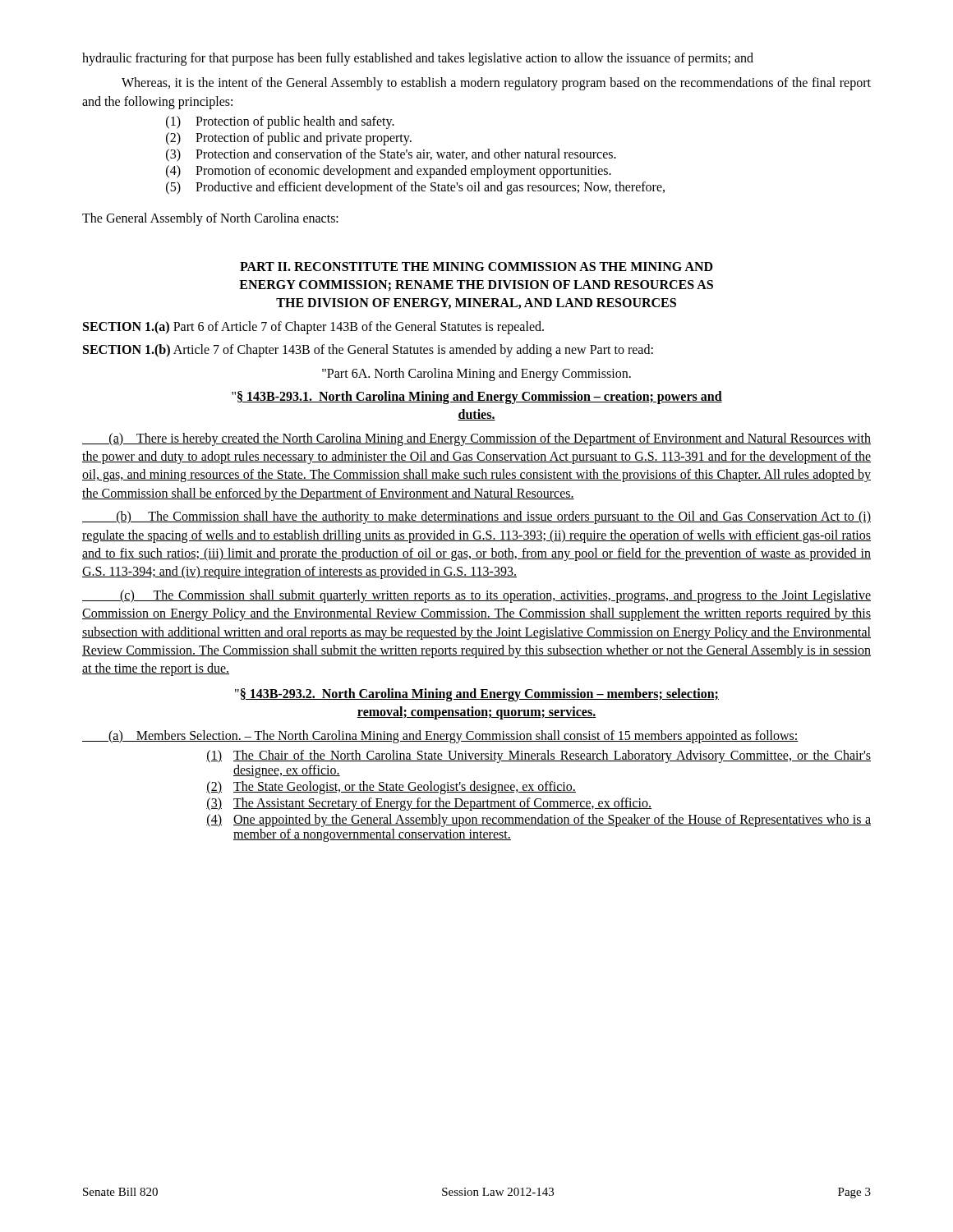Screen dimensions: 1232x953
Task: Find the section header on this page that starts ""§ 143B-293.1. North Carolina"
Action: pos(476,405)
